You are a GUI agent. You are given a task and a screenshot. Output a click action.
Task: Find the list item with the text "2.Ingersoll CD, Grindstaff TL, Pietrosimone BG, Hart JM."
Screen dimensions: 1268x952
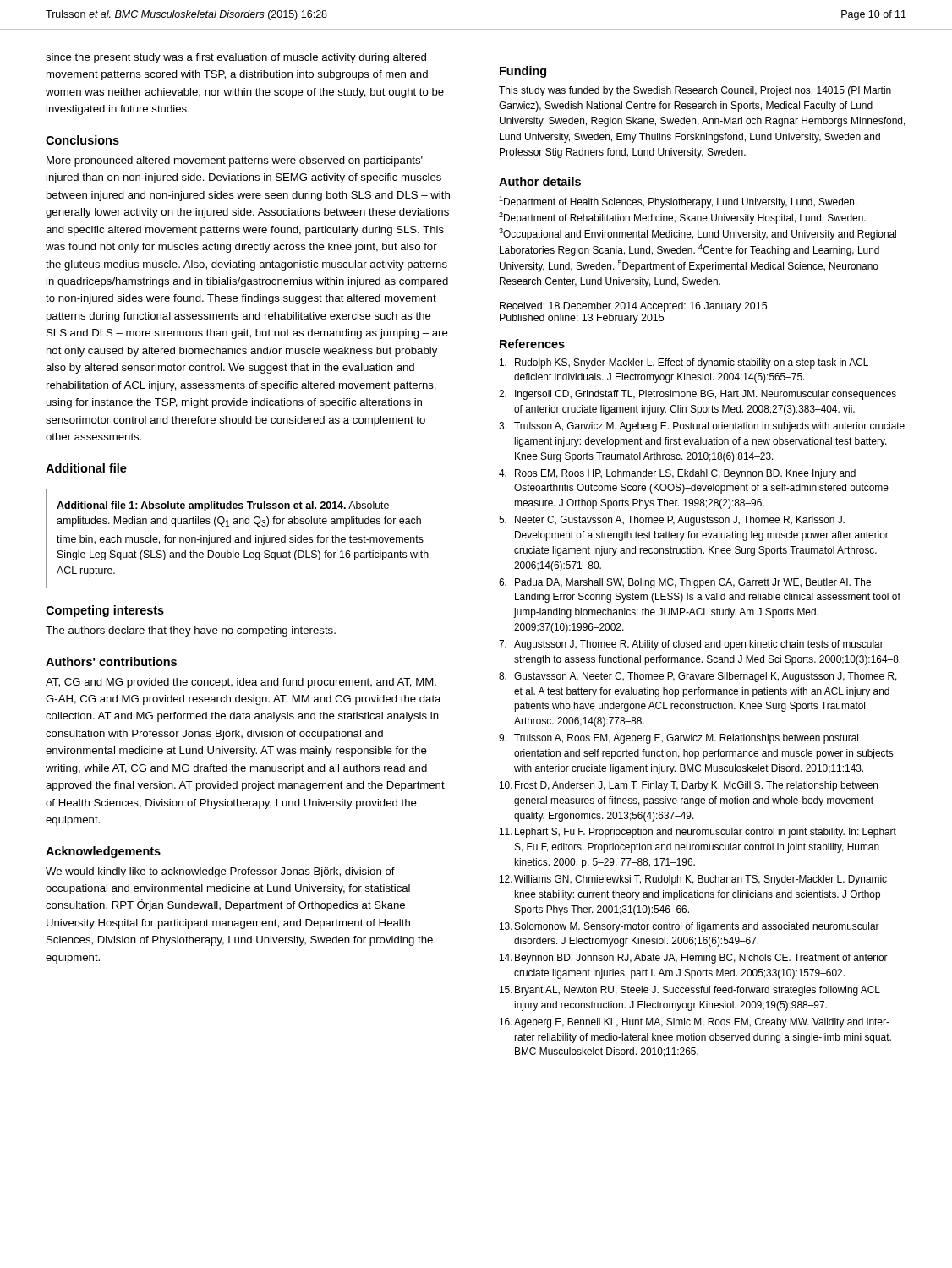tap(703, 402)
